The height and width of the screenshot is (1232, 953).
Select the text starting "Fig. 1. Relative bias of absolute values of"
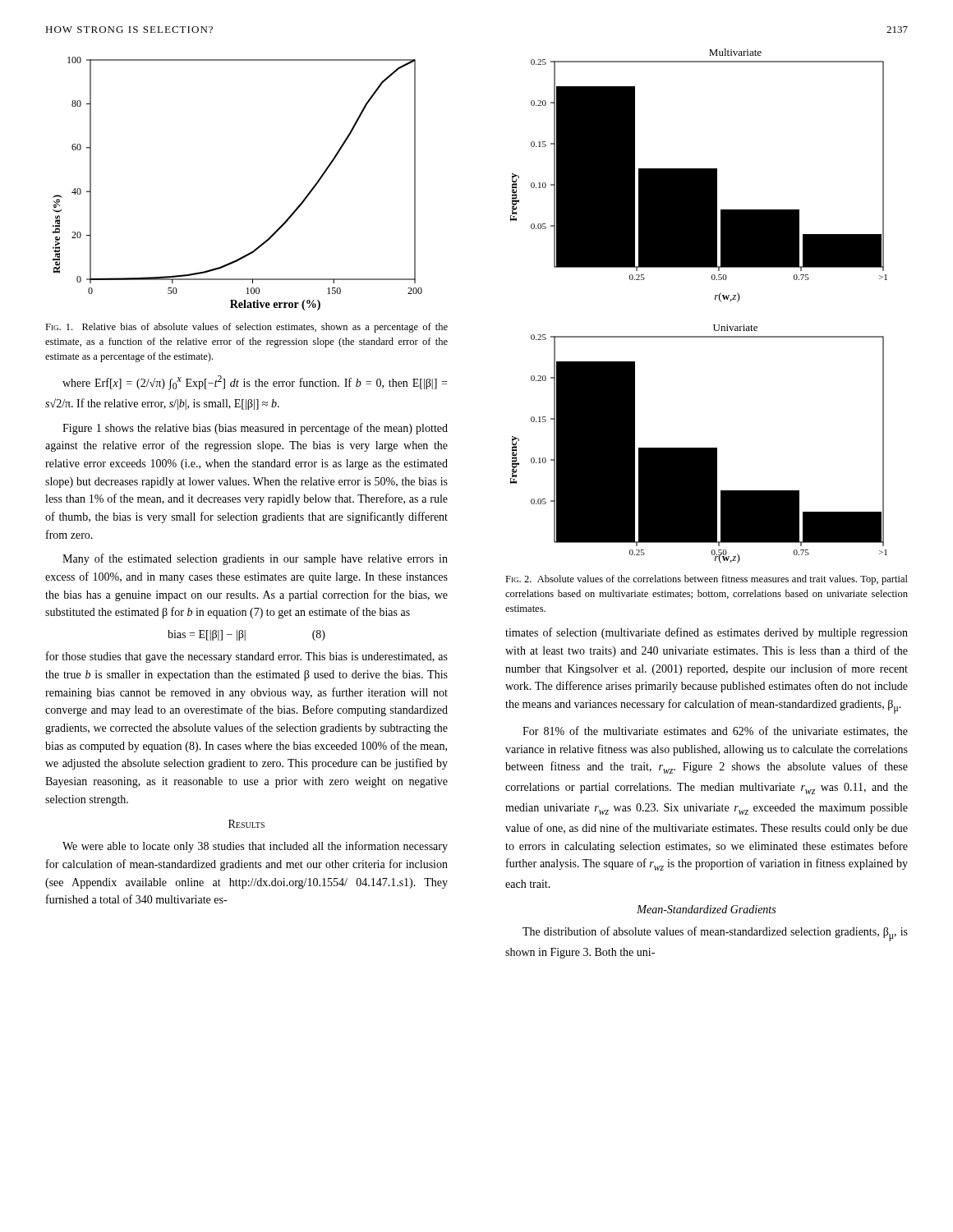point(246,342)
